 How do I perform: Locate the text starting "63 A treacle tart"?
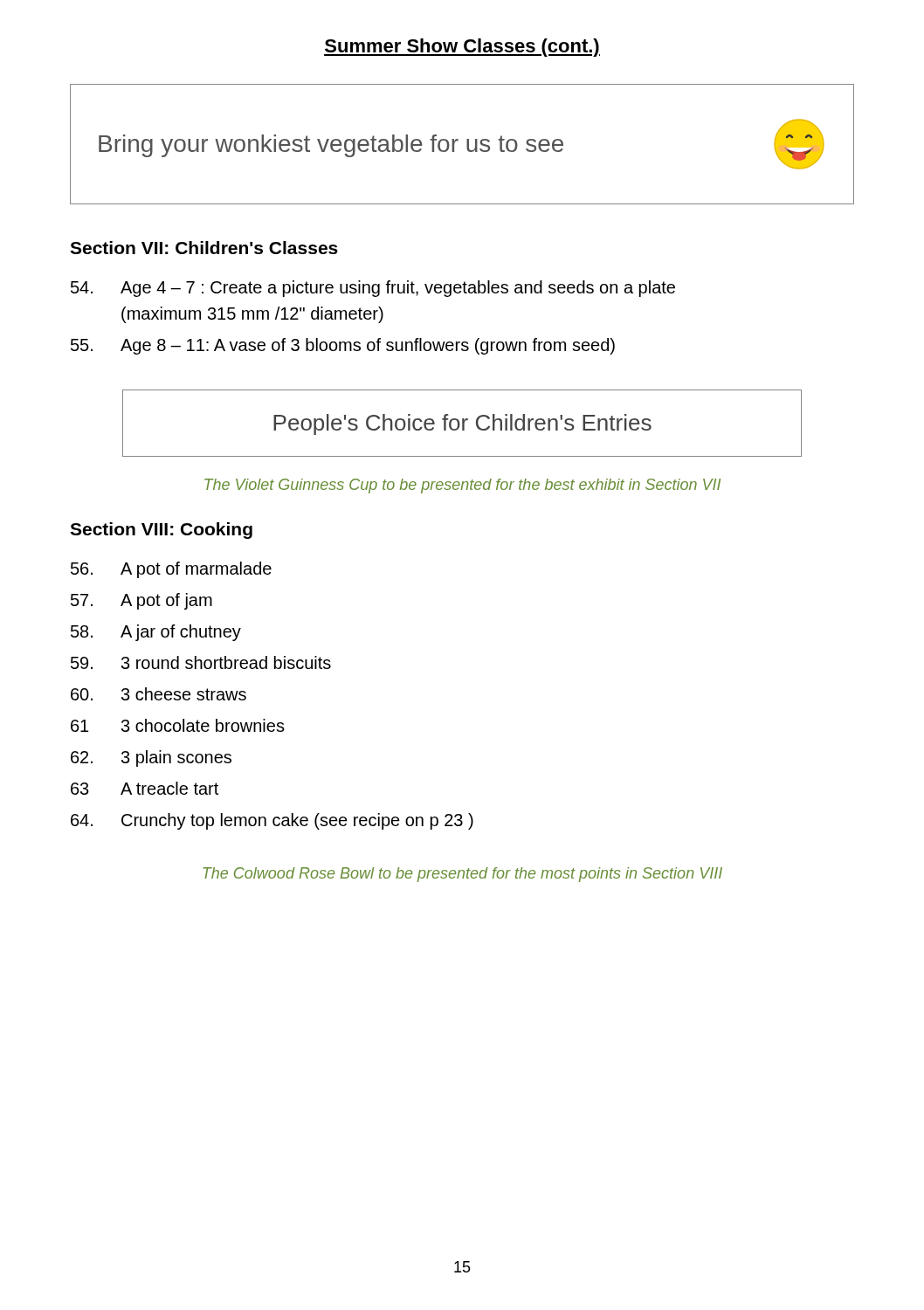tap(145, 788)
